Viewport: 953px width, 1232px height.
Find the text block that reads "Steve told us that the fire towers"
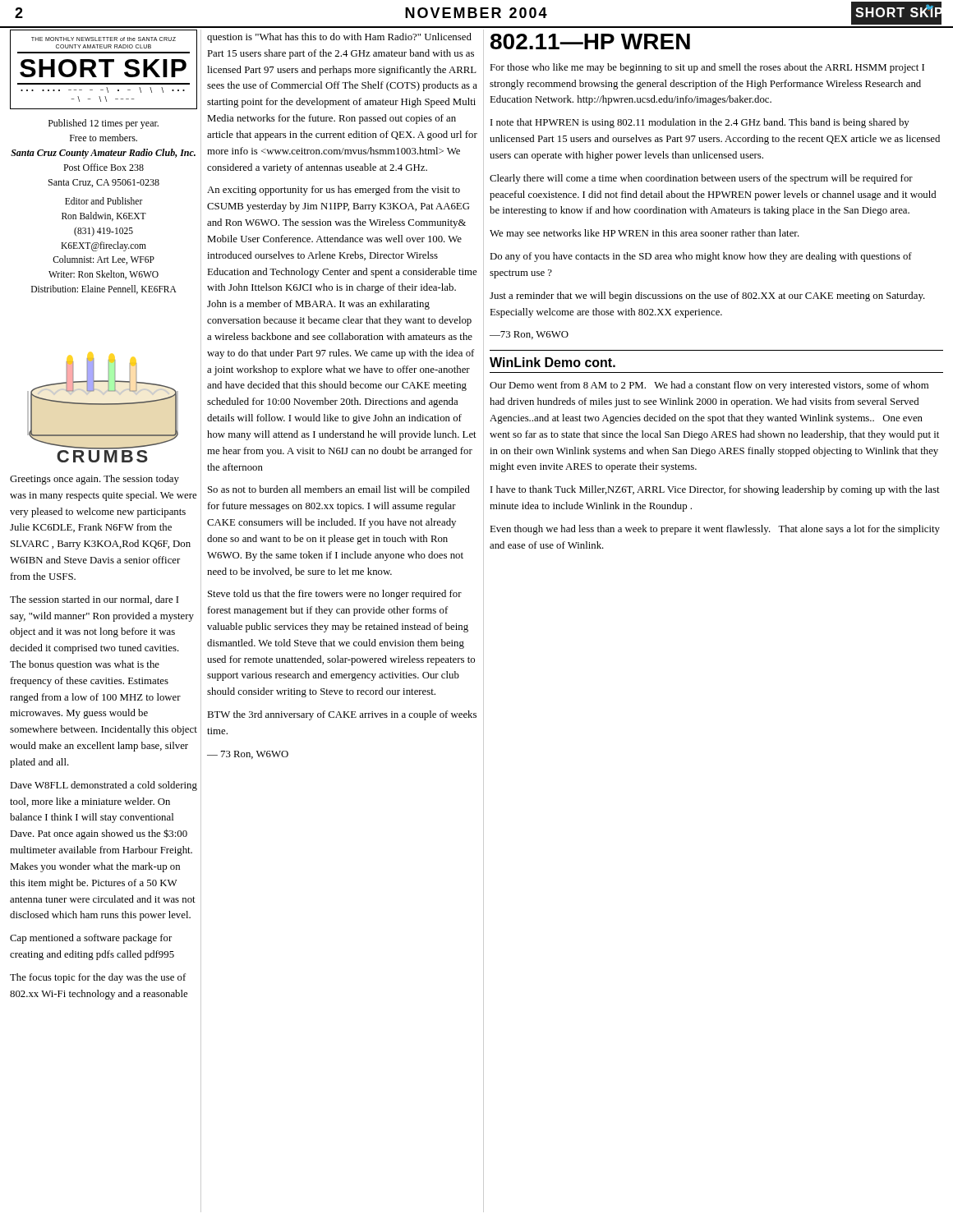point(341,643)
